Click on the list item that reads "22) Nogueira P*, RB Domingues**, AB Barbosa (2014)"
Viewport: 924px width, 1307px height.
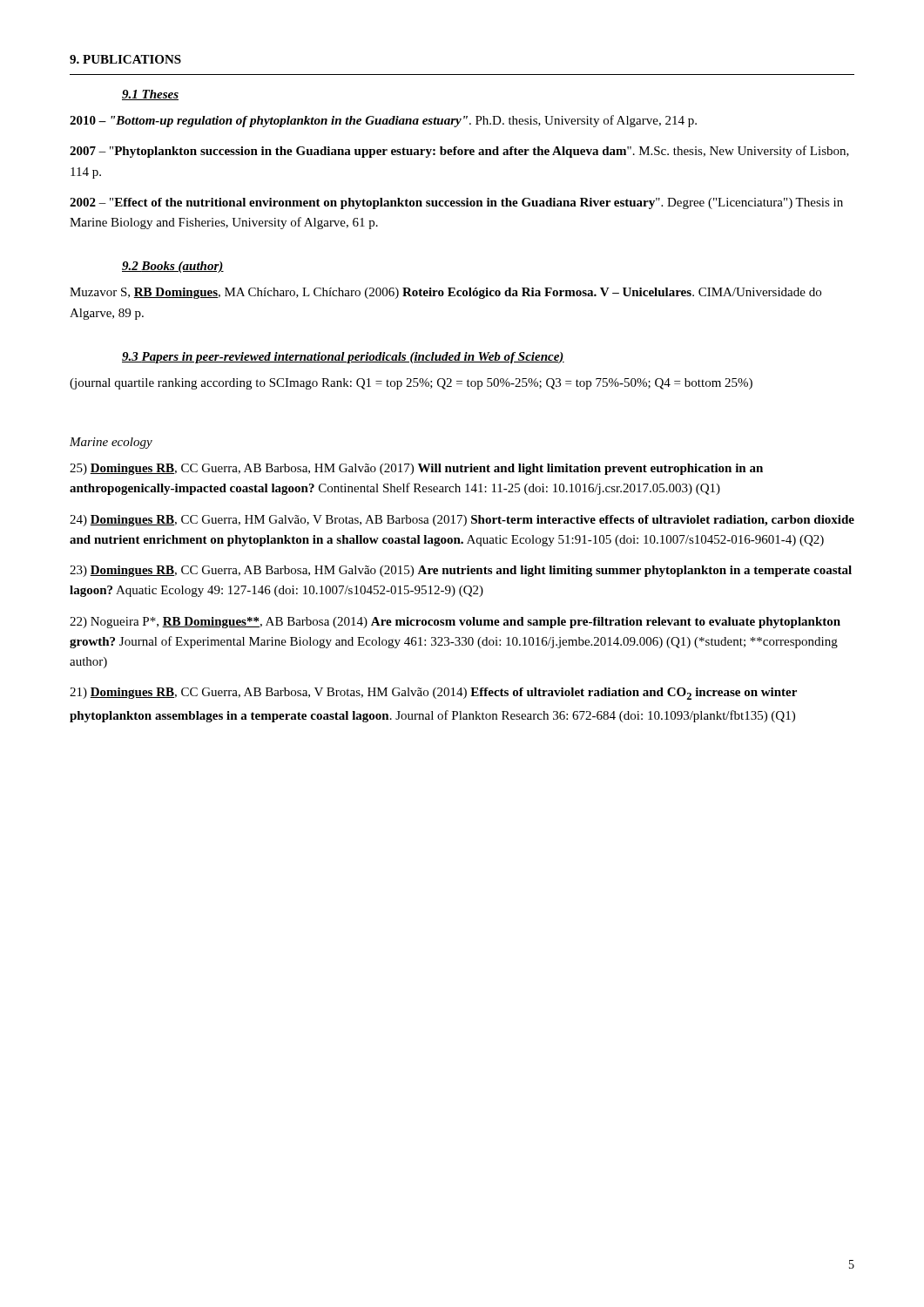455,641
